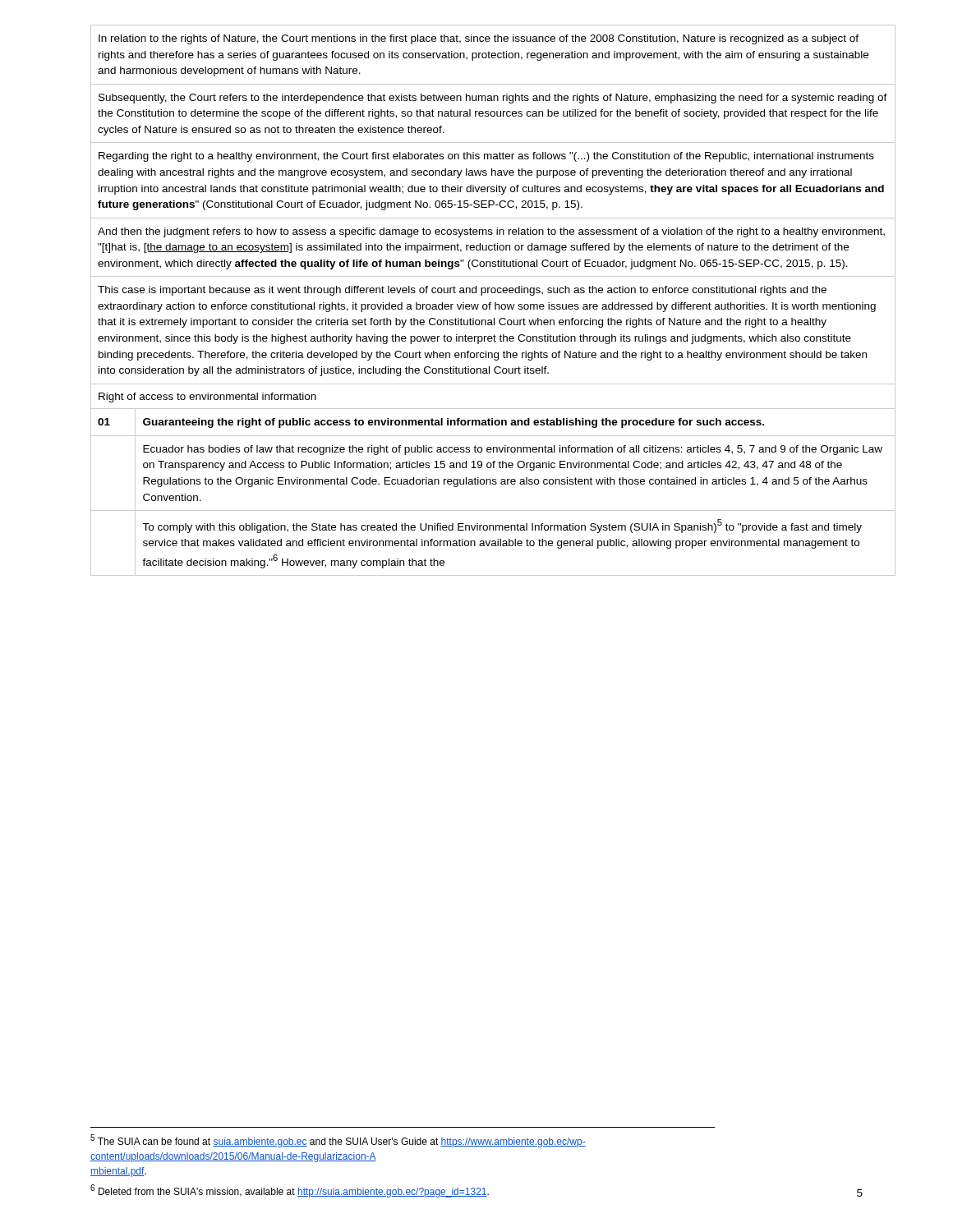This screenshot has height=1232, width=953.
Task: Locate the region starting "5 The SUIA can be"
Action: 338,1155
